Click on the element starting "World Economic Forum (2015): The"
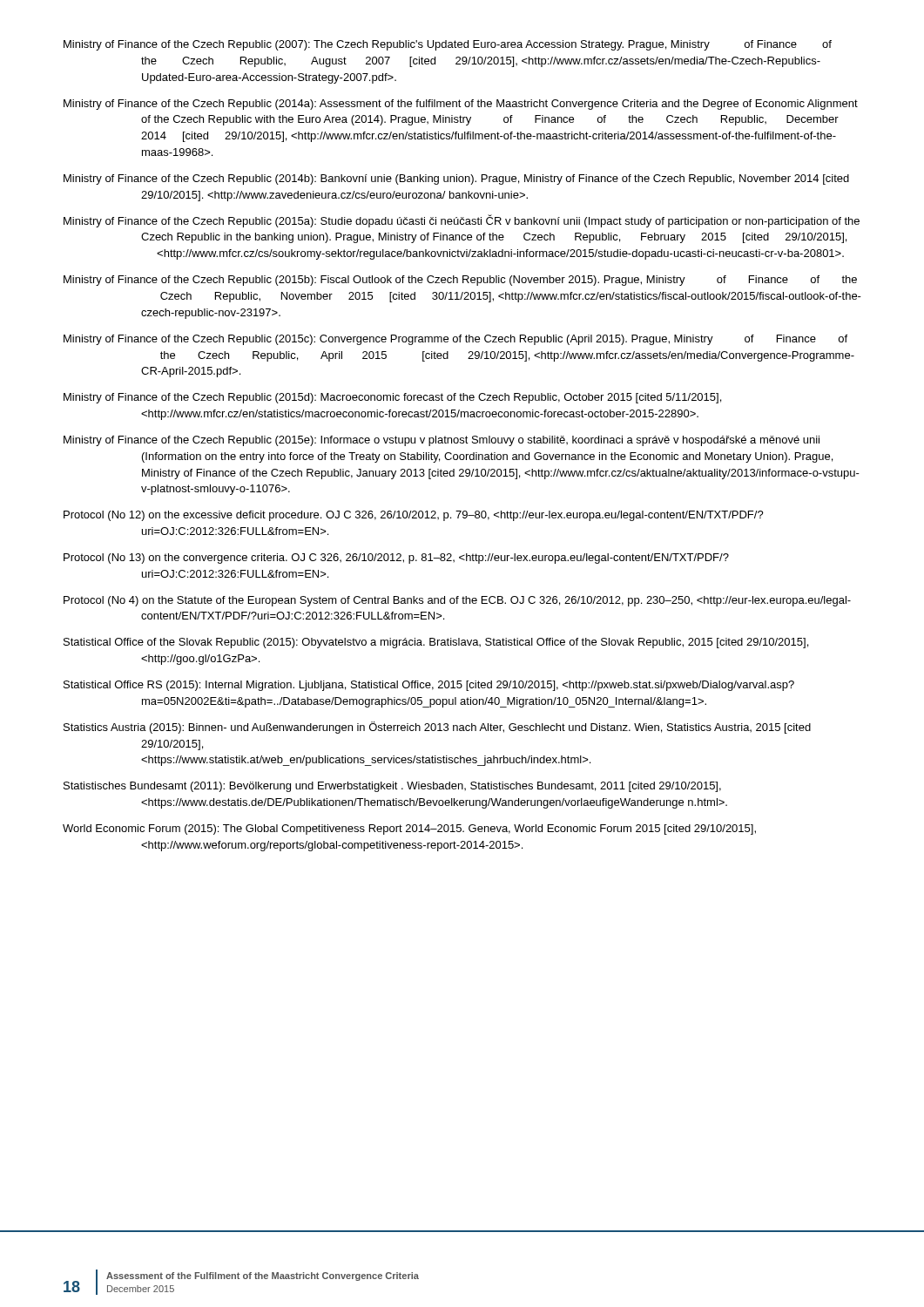This screenshot has width=924, height=1307. [x=462, y=837]
